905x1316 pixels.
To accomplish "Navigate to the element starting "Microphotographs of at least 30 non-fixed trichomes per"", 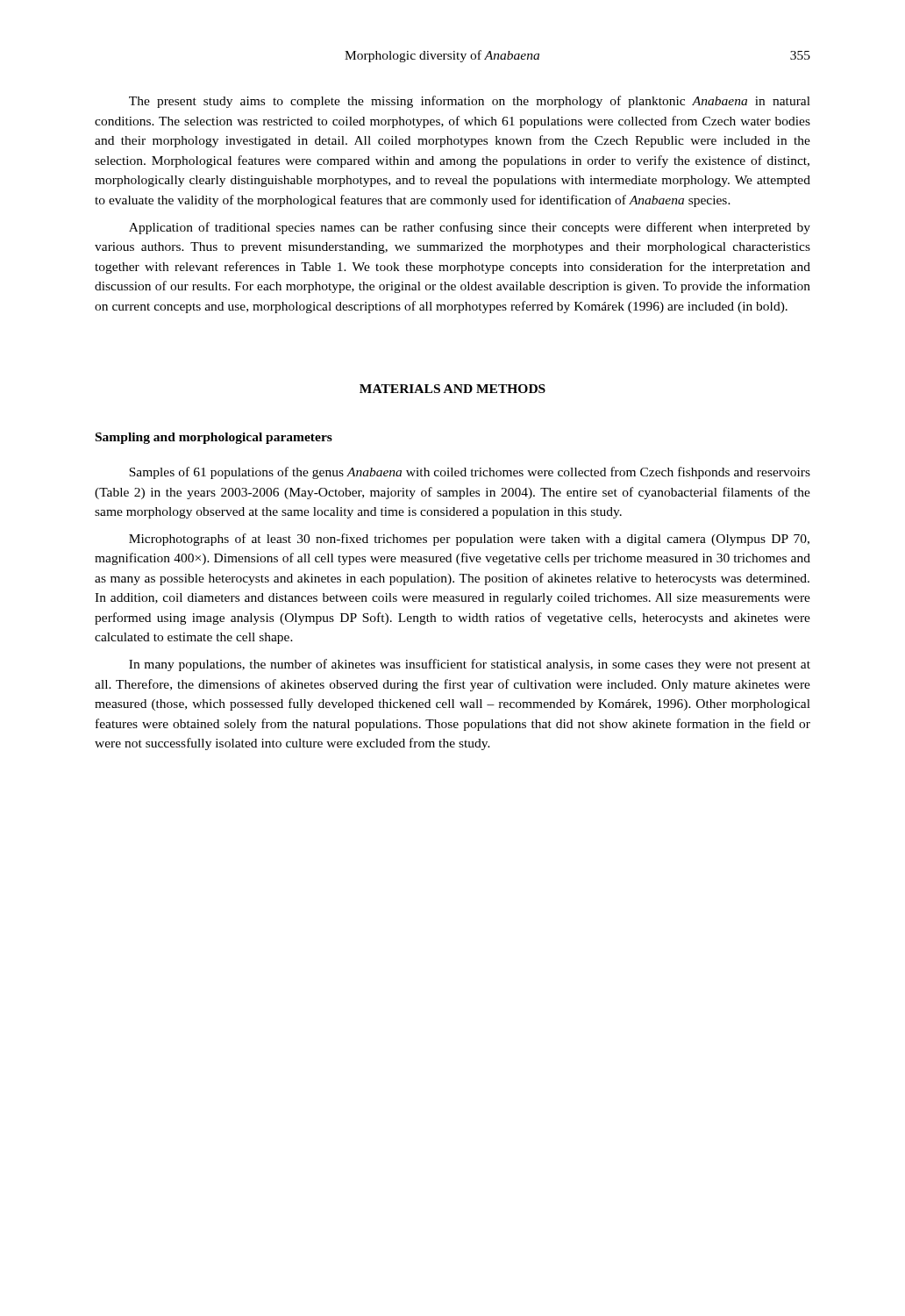I will 452,588.
